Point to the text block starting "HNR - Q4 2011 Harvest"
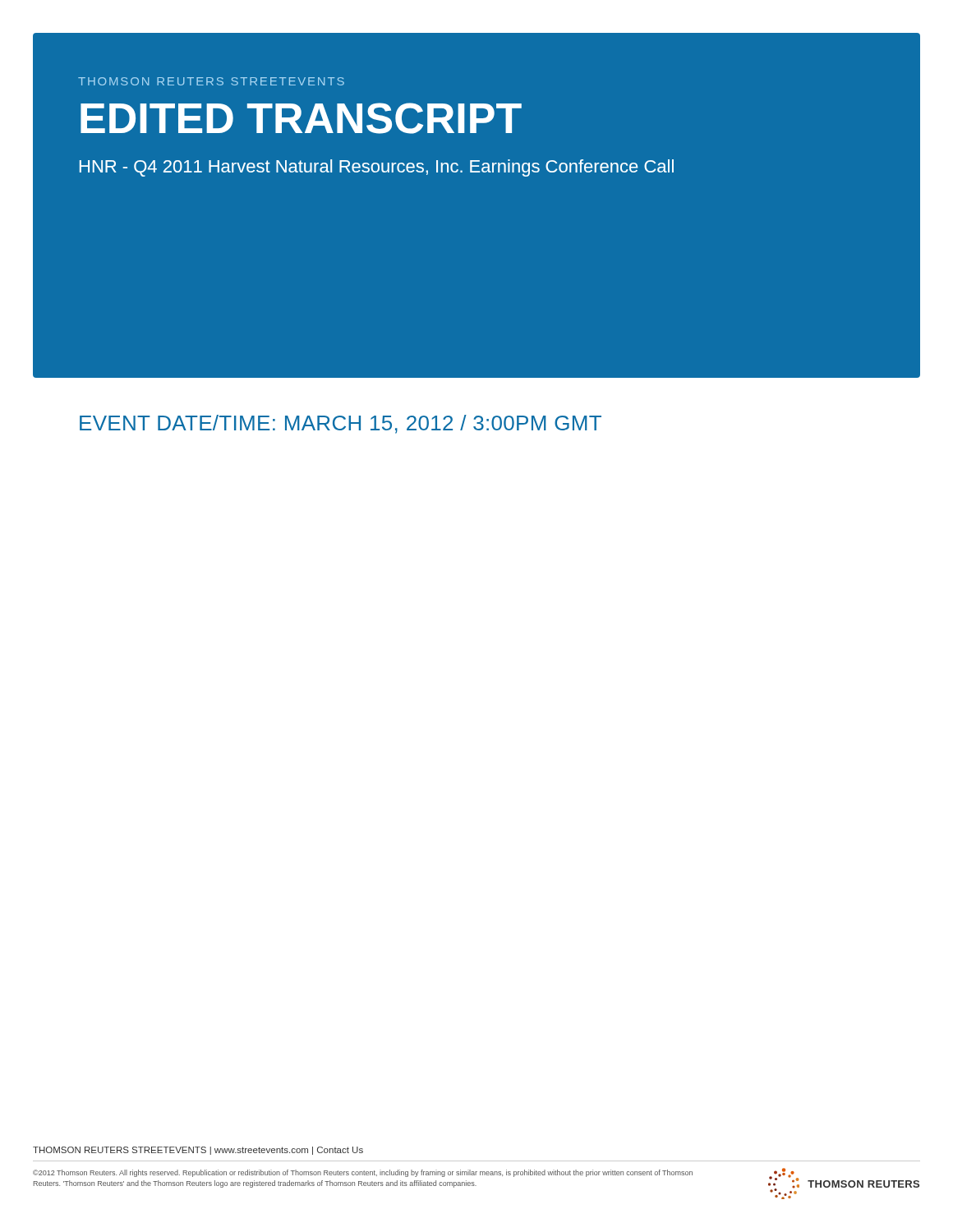Image resolution: width=953 pixels, height=1232 pixels. pos(376,166)
